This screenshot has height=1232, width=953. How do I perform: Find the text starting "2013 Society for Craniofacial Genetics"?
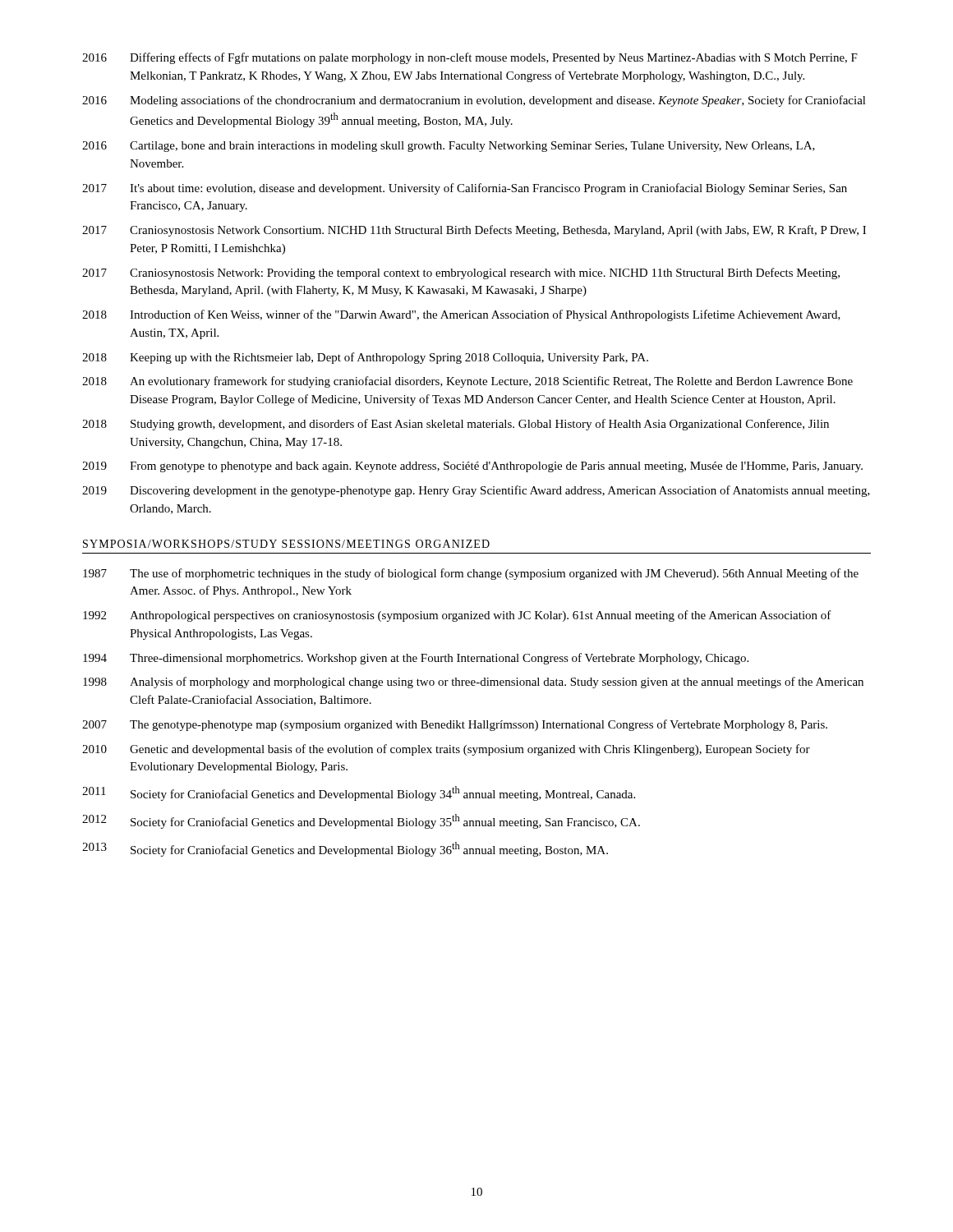click(476, 849)
